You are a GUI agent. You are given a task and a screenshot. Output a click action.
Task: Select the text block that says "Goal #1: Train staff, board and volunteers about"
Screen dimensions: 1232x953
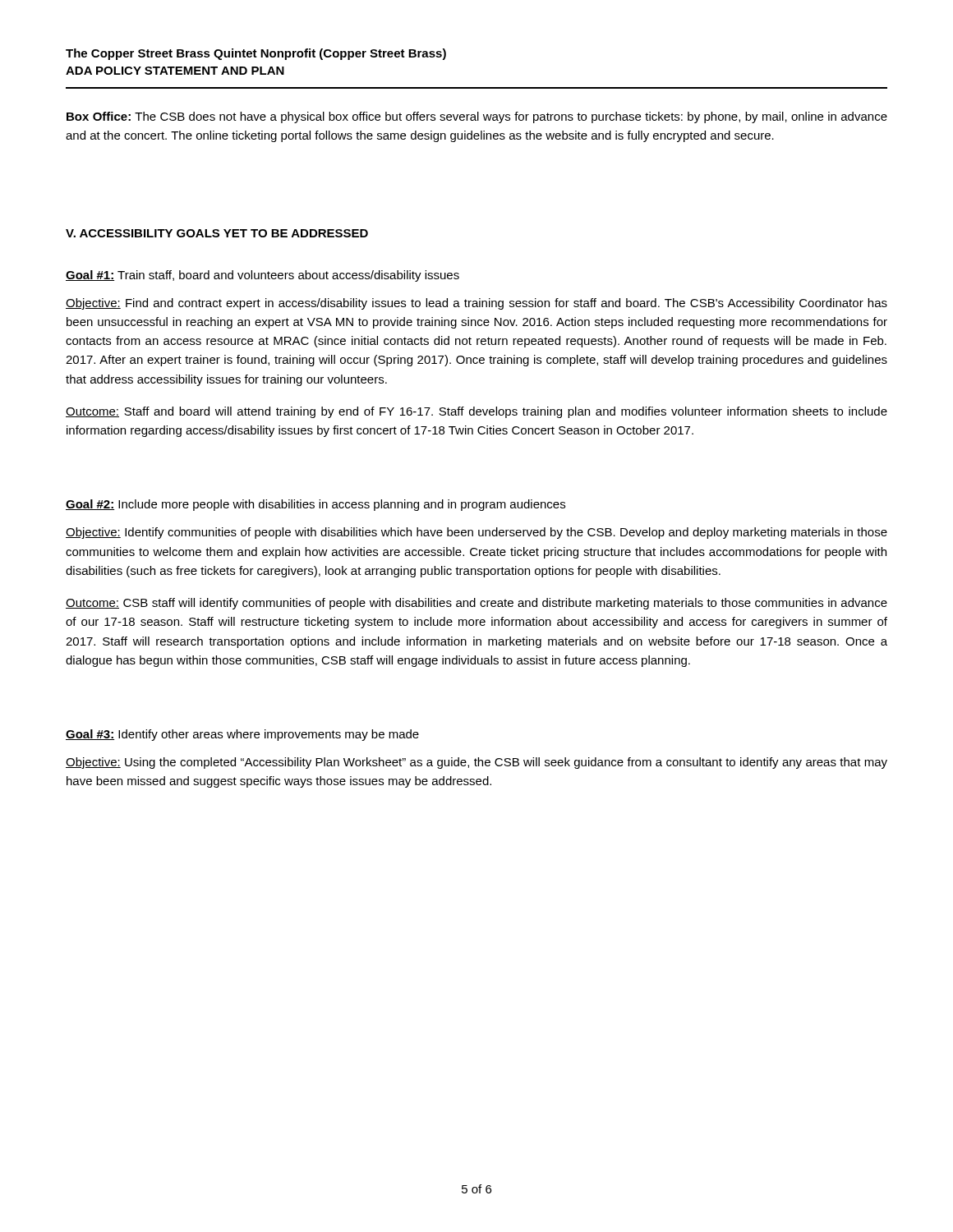click(263, 274)
